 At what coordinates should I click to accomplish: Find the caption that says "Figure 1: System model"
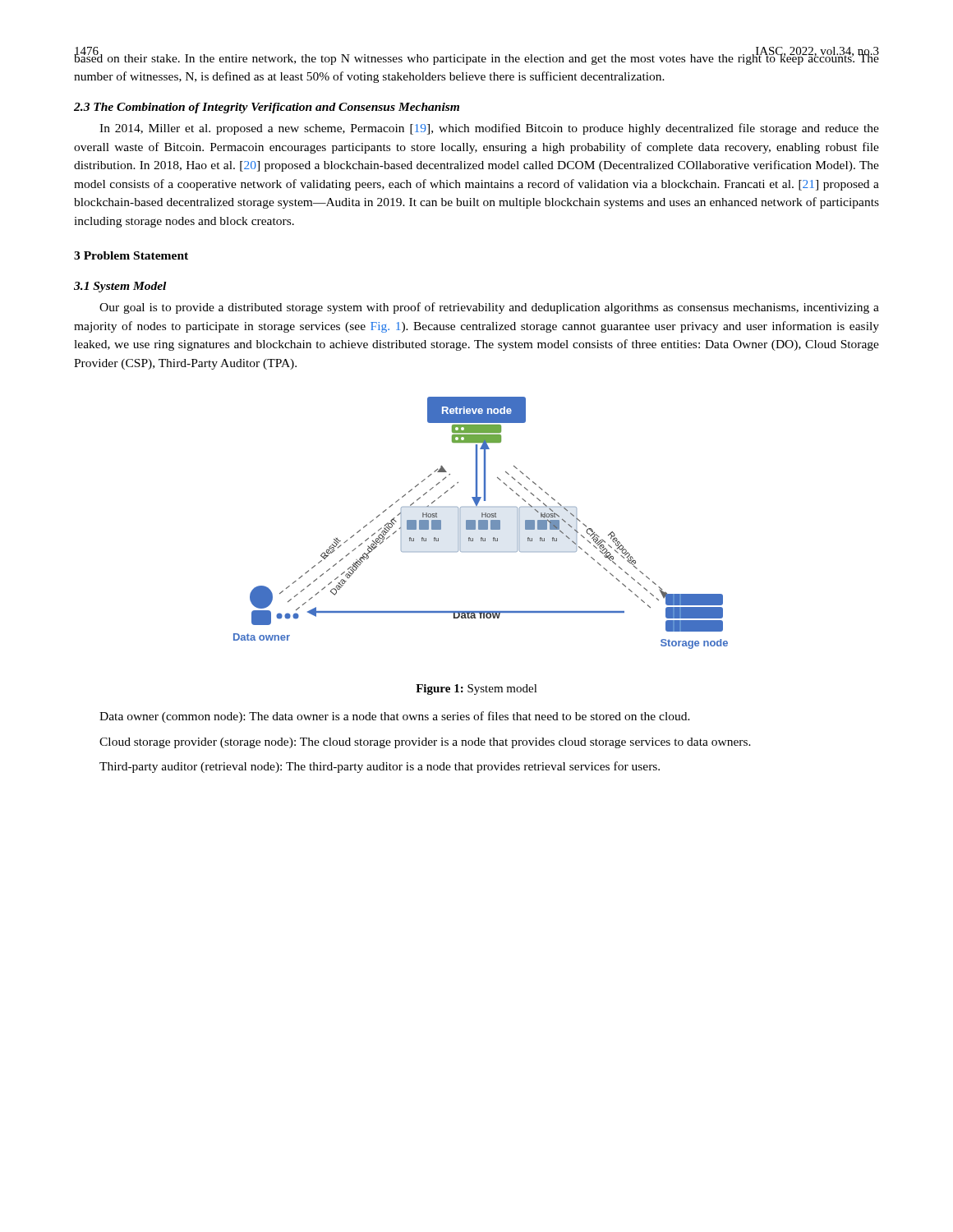click(476, 688)
